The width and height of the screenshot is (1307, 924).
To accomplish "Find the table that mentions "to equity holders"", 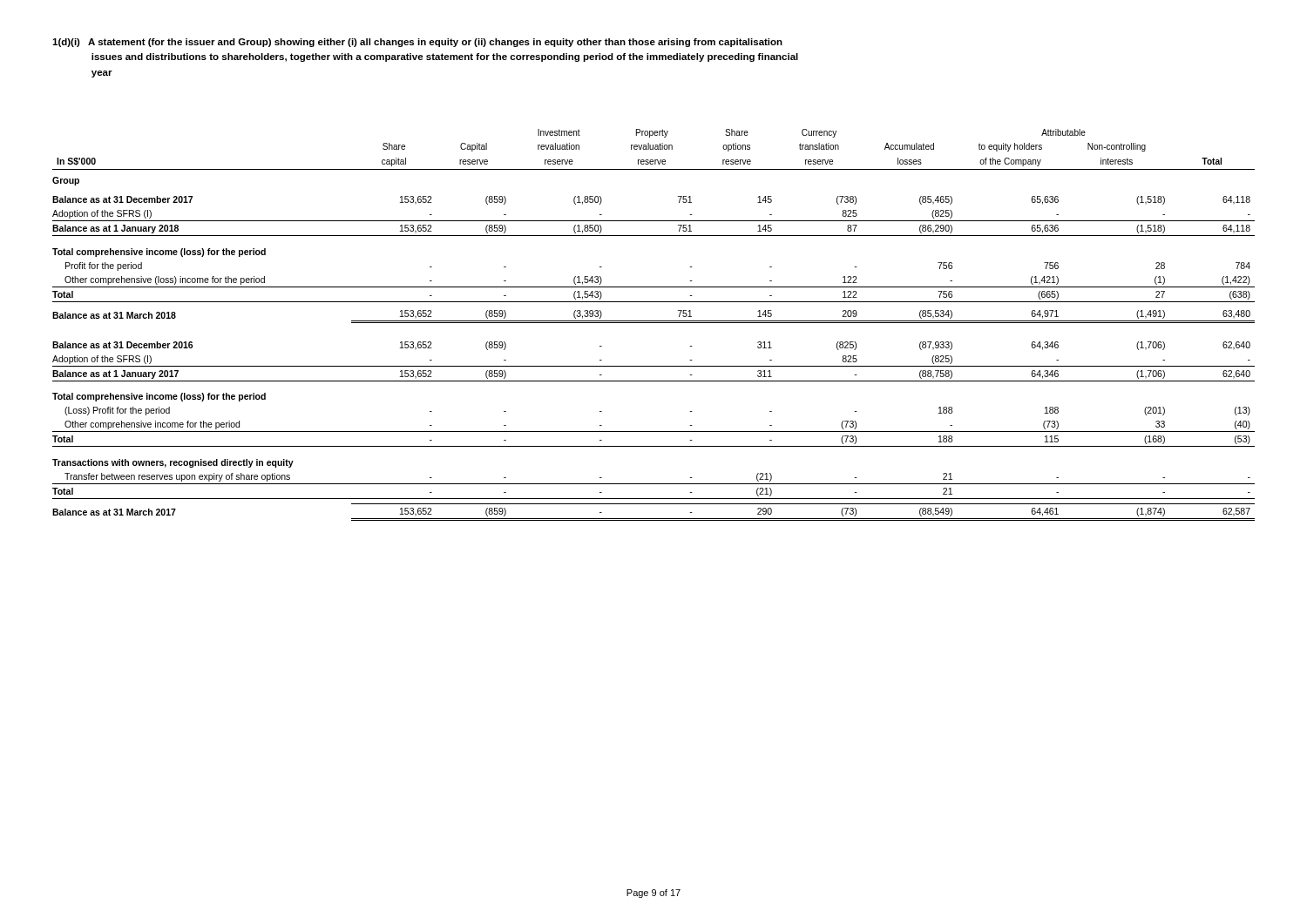I will (x=654, y=323).
